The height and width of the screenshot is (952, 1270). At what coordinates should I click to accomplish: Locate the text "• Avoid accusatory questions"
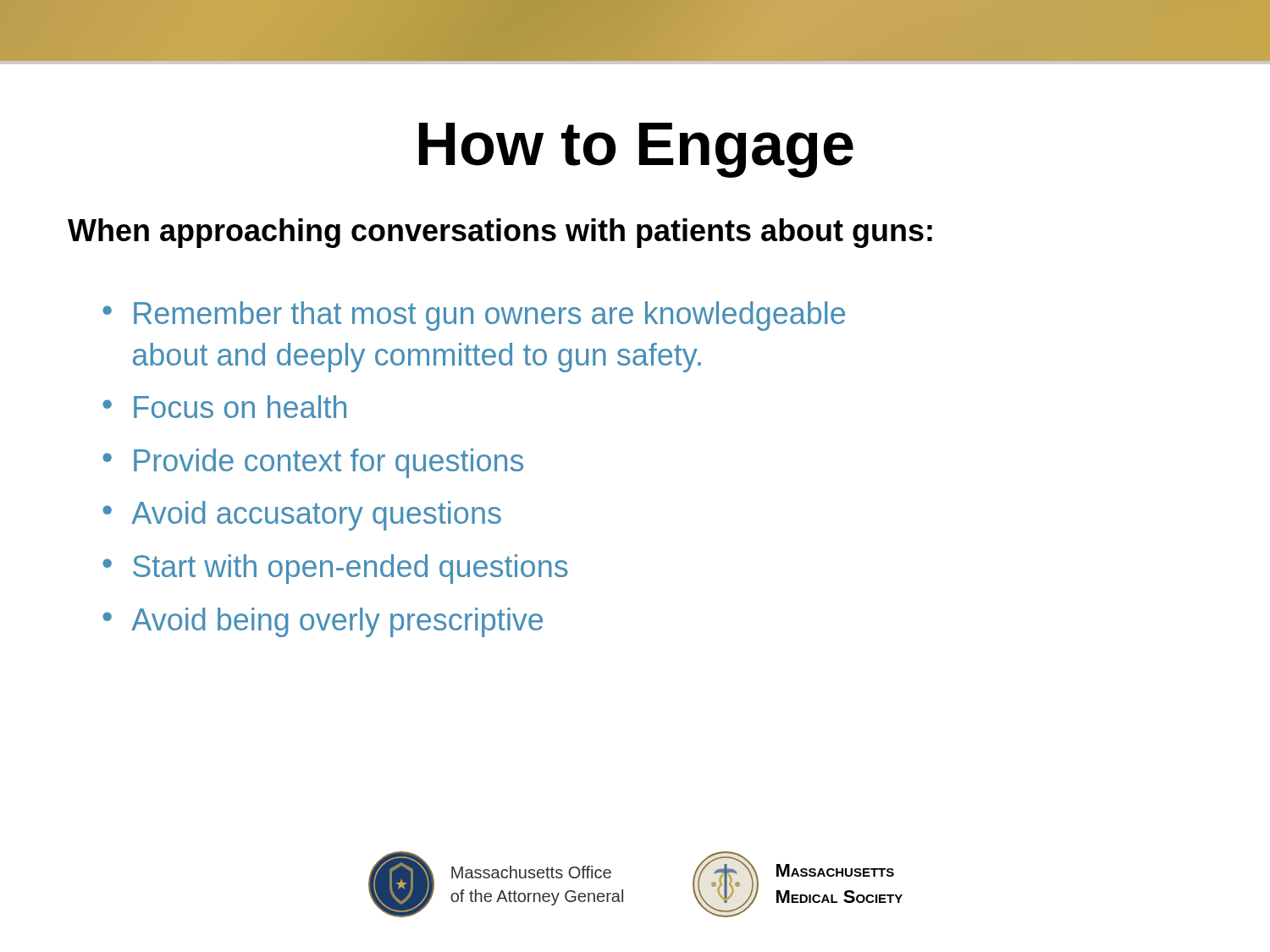(x=302, y=514)
